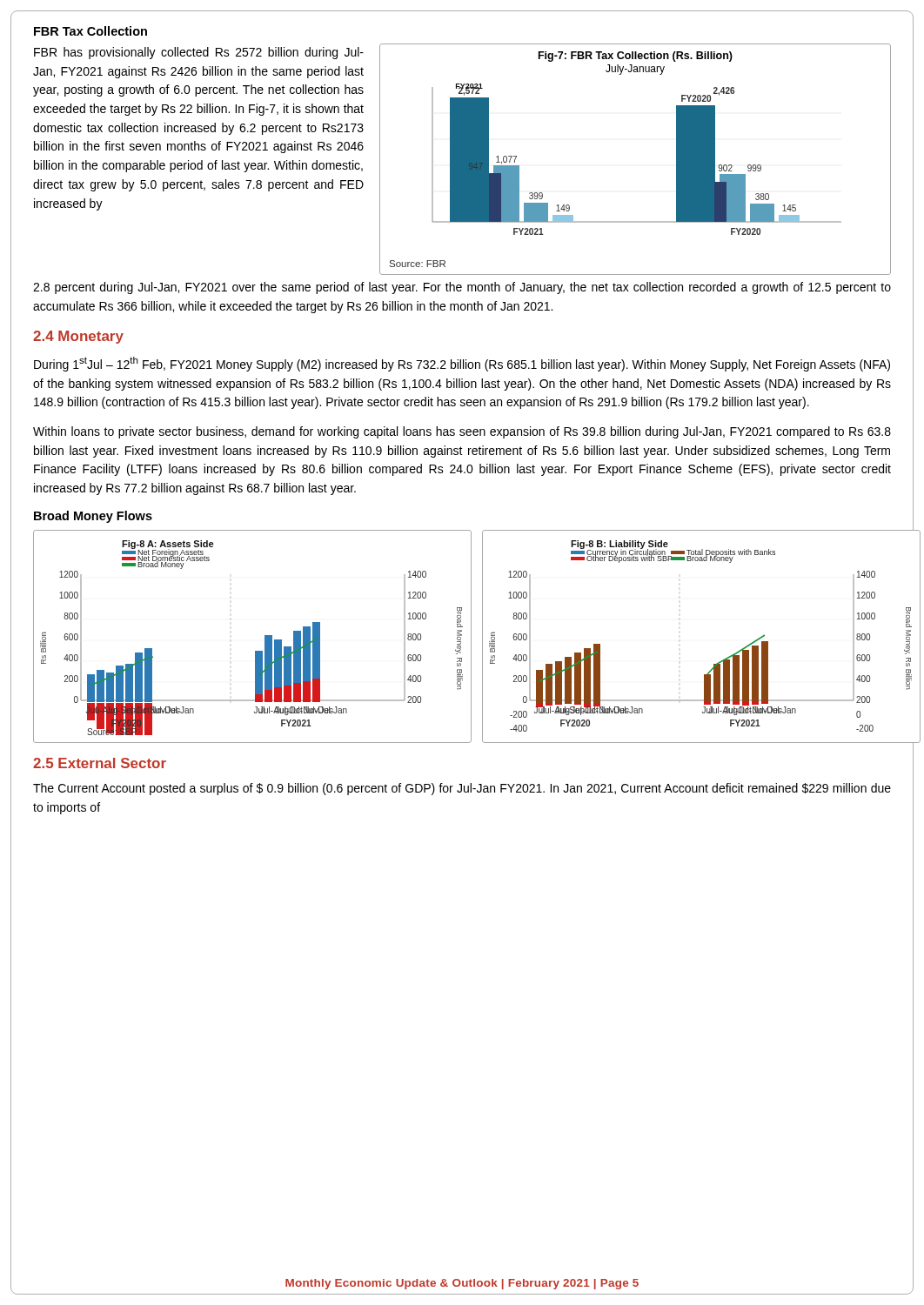Click on the text starting "FBR has provisionally collected Rs"

[198, 128]
